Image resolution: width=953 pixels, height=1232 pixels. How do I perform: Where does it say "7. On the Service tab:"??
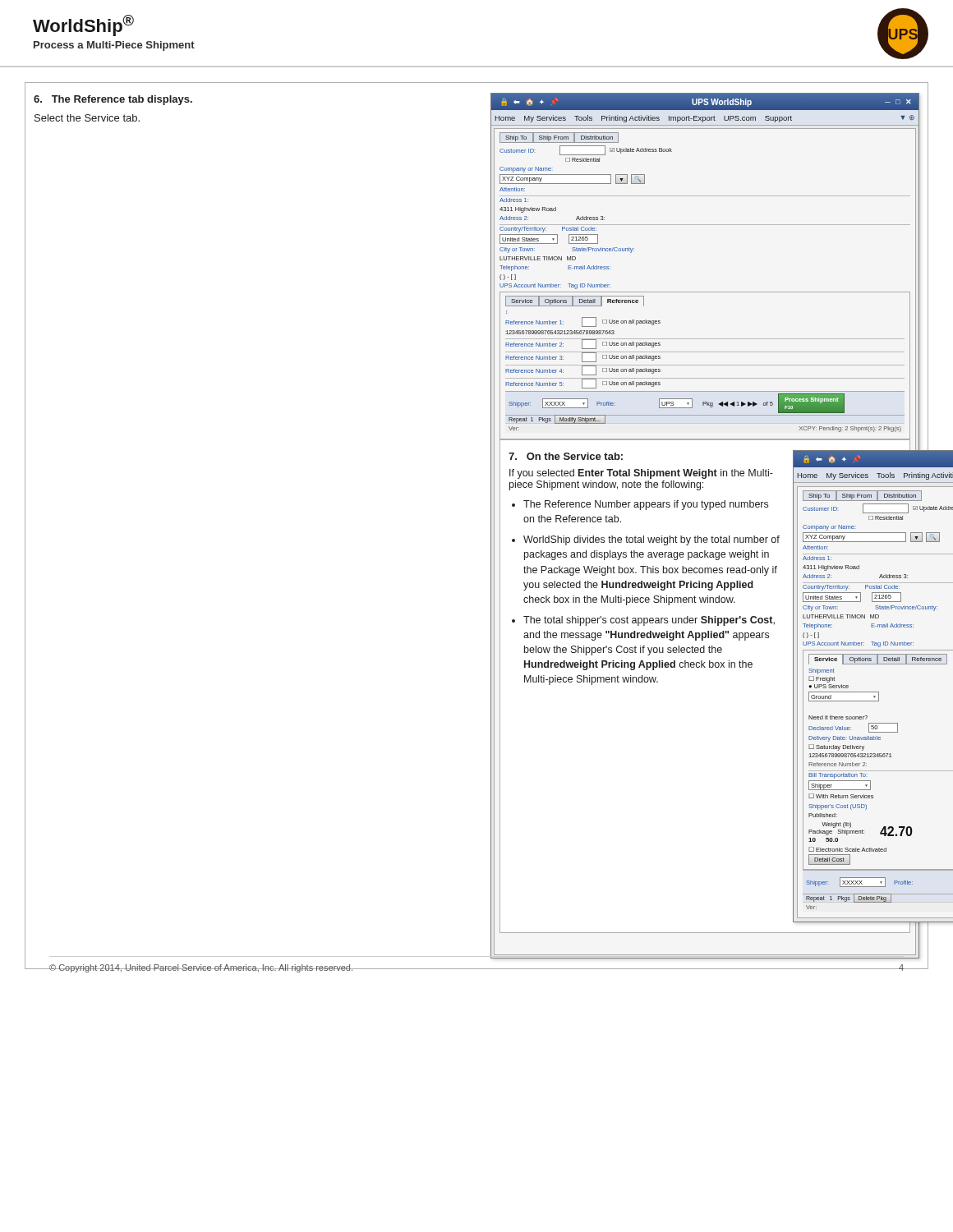[566, 456]
